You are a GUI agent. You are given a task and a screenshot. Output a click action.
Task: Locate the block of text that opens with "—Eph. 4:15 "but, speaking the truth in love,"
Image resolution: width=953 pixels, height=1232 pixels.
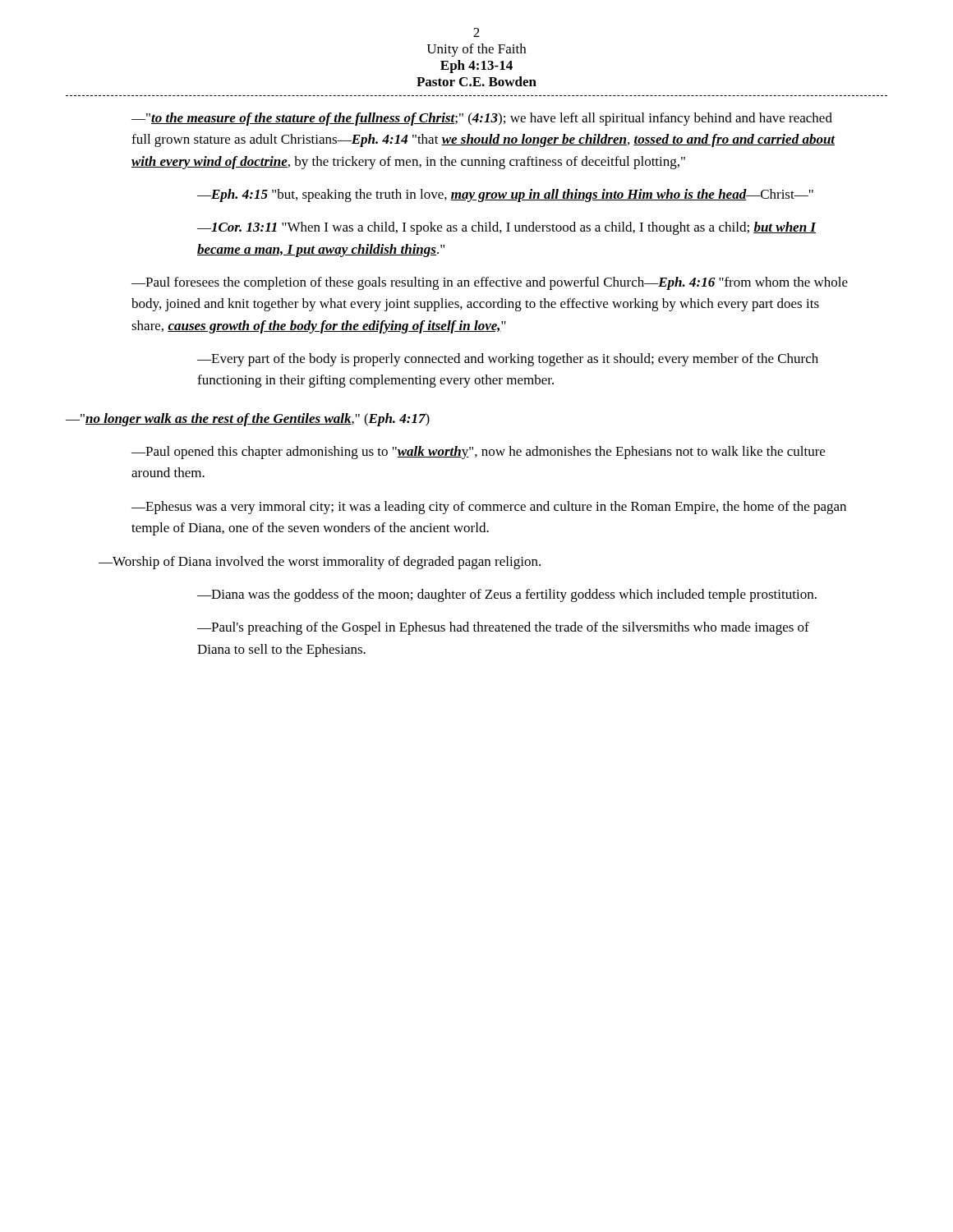point(506,194)
